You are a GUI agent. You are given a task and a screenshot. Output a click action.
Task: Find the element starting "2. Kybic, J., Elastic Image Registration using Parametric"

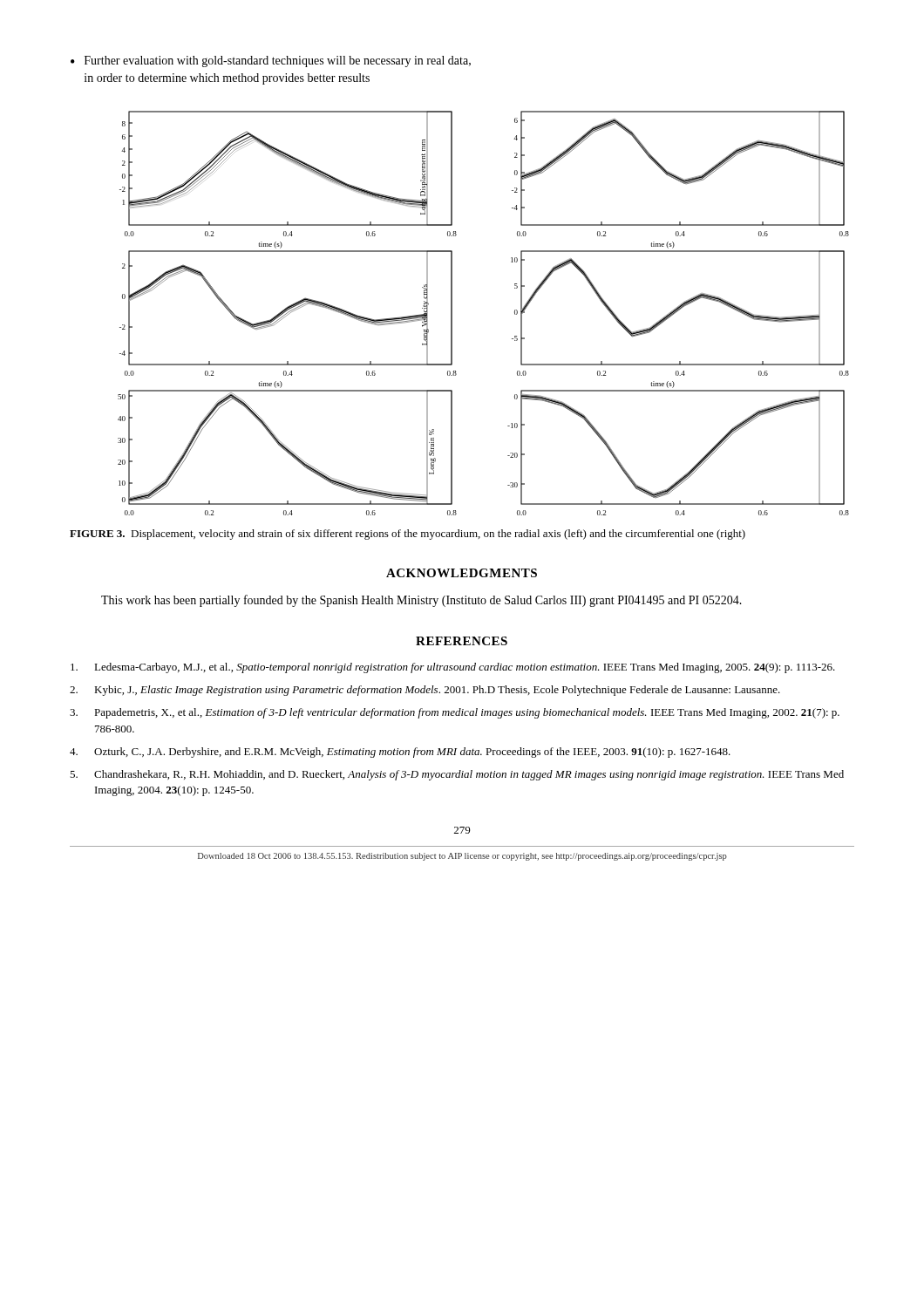pyautogui.click(x=462, y=690)
